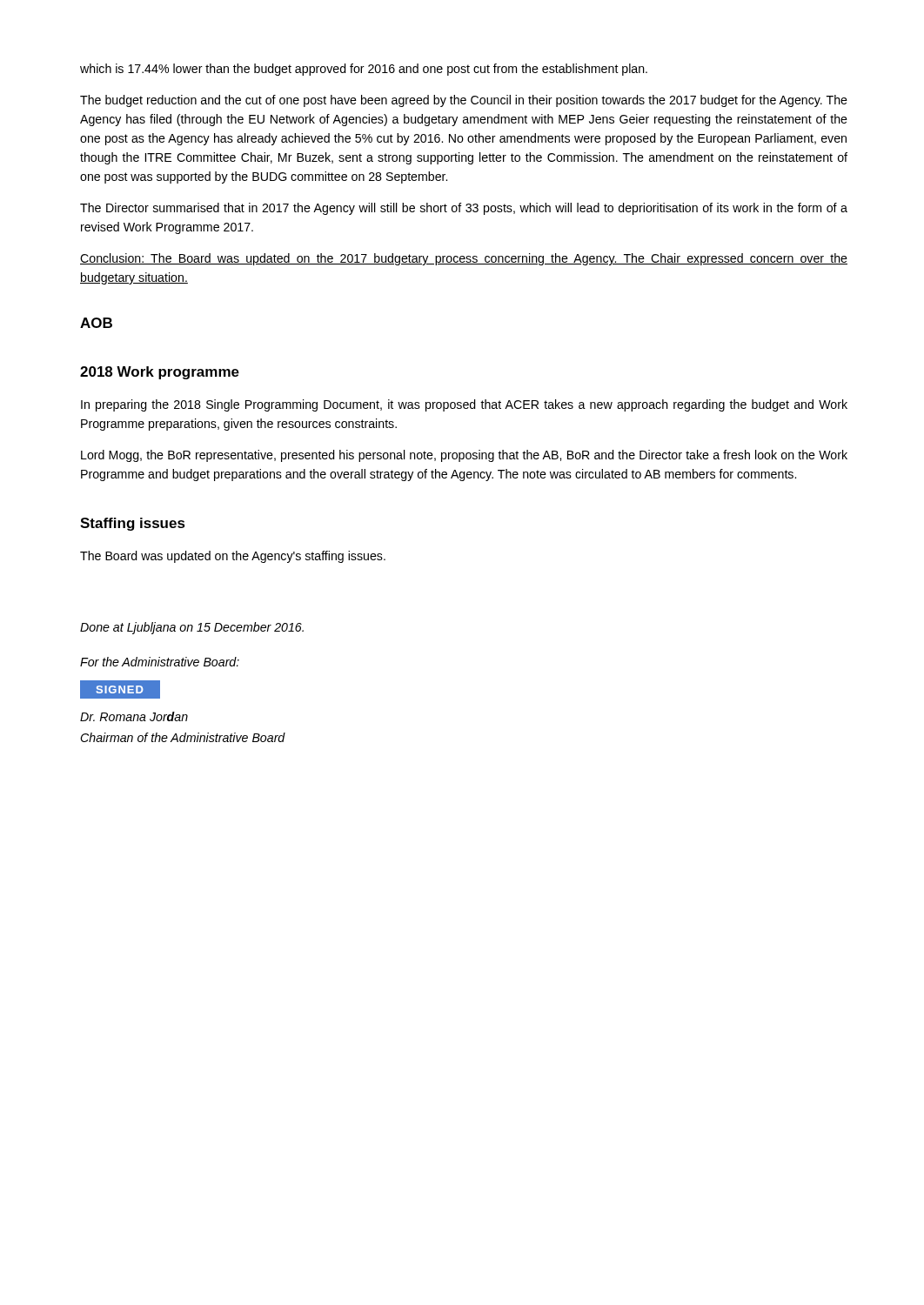Locate the block starting "Lord Mogg, the BoR representative, presented his personal"
The image size is (924, 1305).
[x=464, y=465]
